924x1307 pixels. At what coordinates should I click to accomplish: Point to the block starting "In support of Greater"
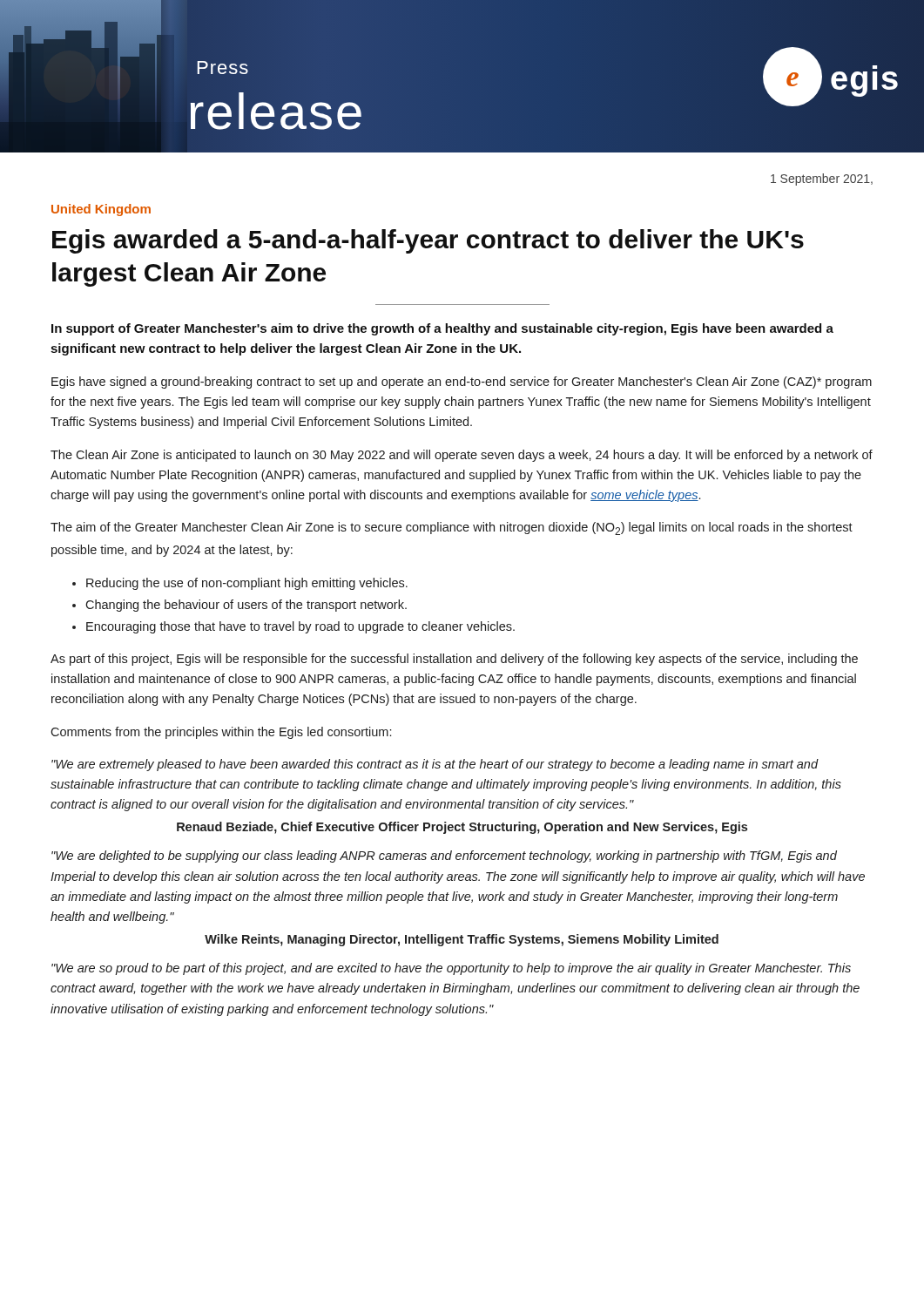442,338
